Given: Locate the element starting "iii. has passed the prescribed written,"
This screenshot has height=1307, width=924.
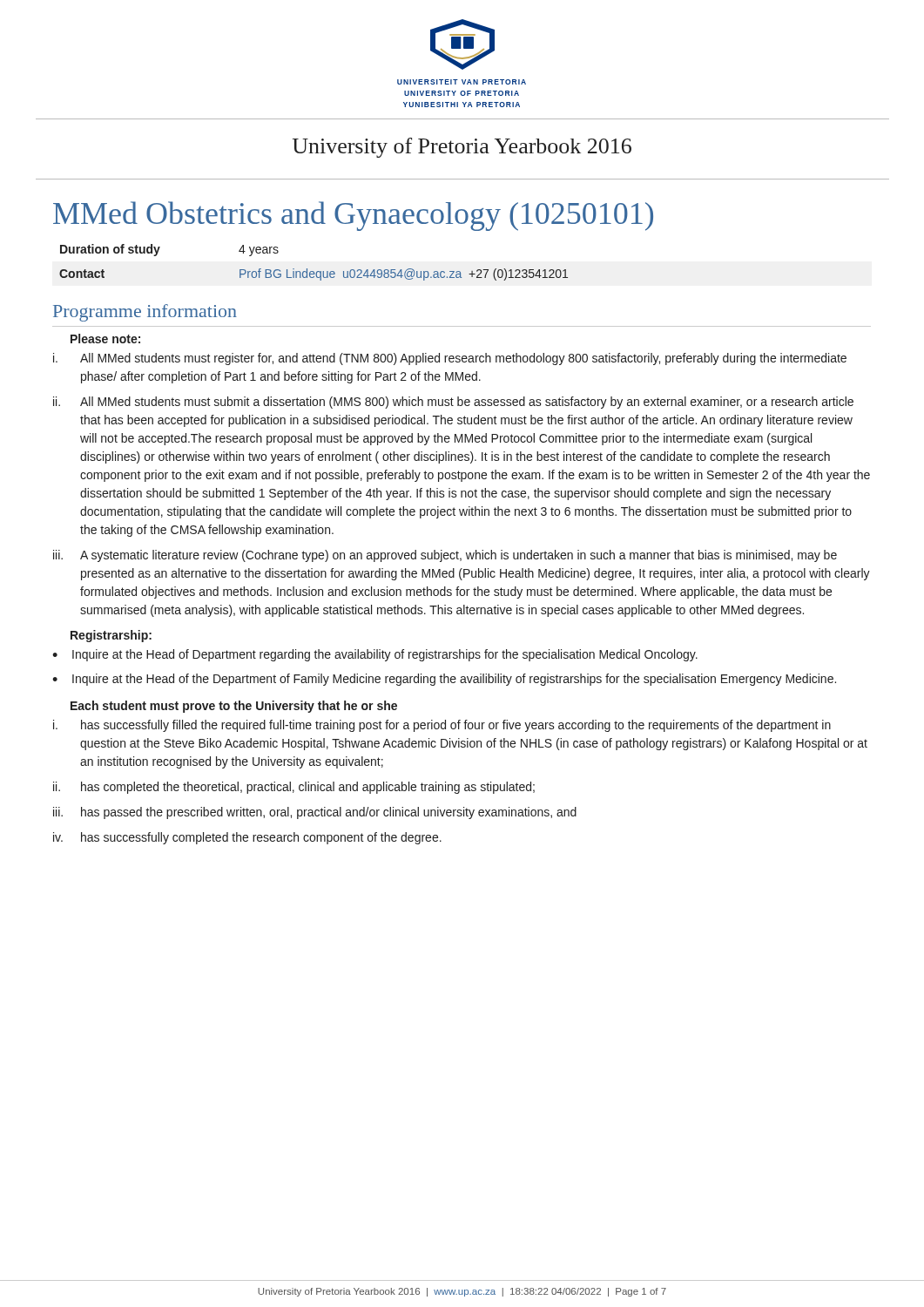Looking at the screenshot, I should pos(462,813).
